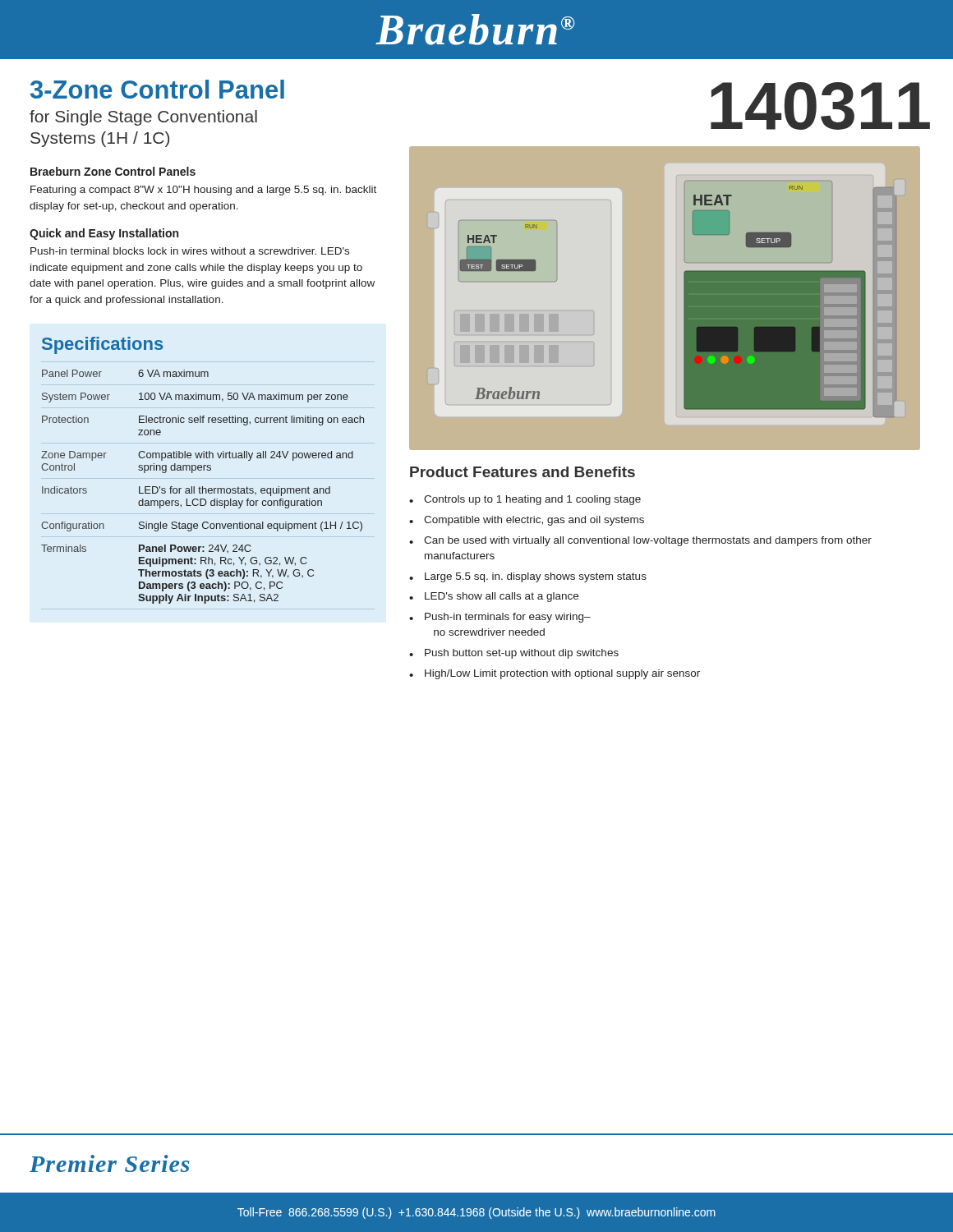This screenshot has width=953, height=1232.
Task: Find the section header containing "Product Features and Benefits"
Action: click(522, 472)
